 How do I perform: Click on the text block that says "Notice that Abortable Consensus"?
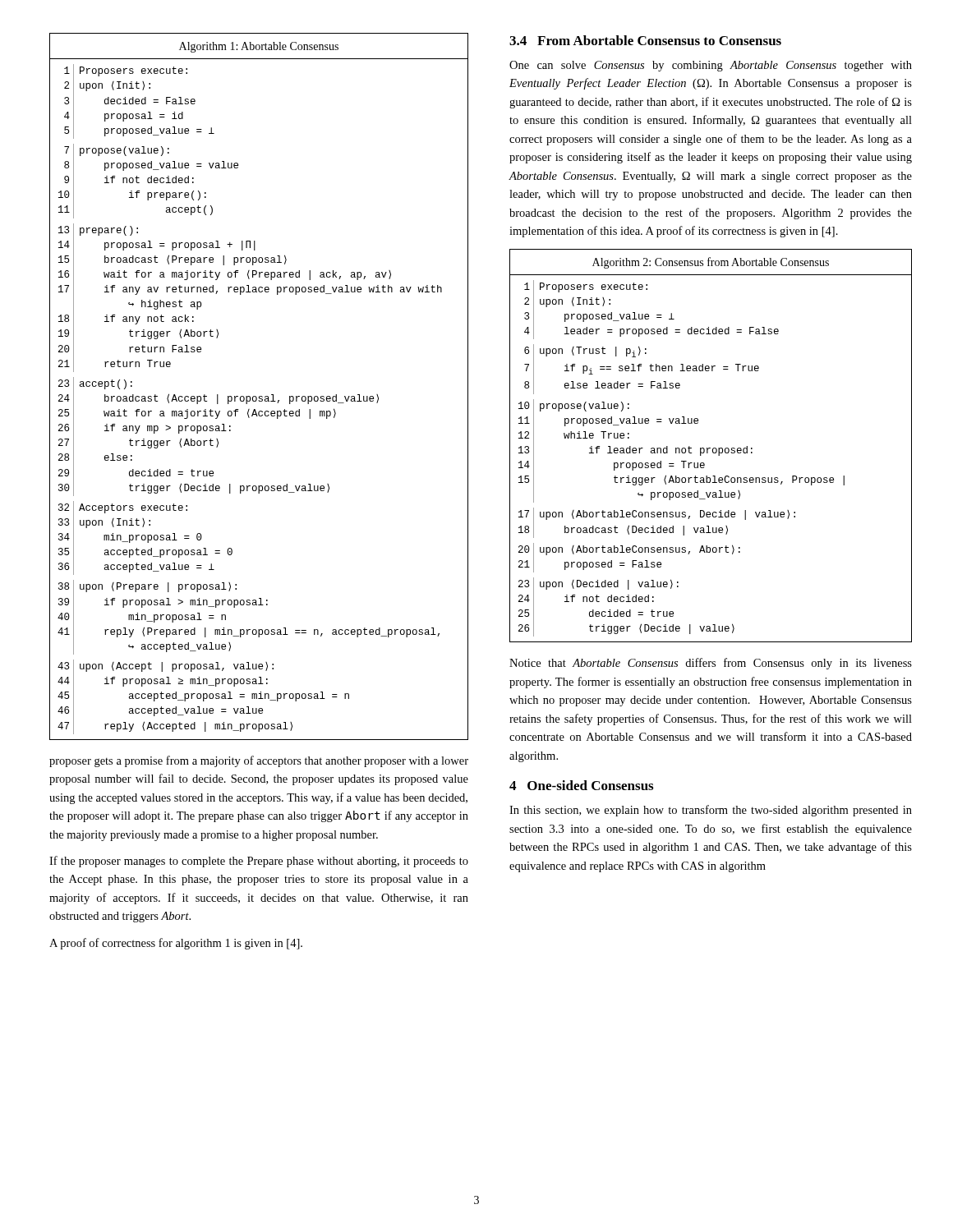pyautogui.click(x=711, y=709)
